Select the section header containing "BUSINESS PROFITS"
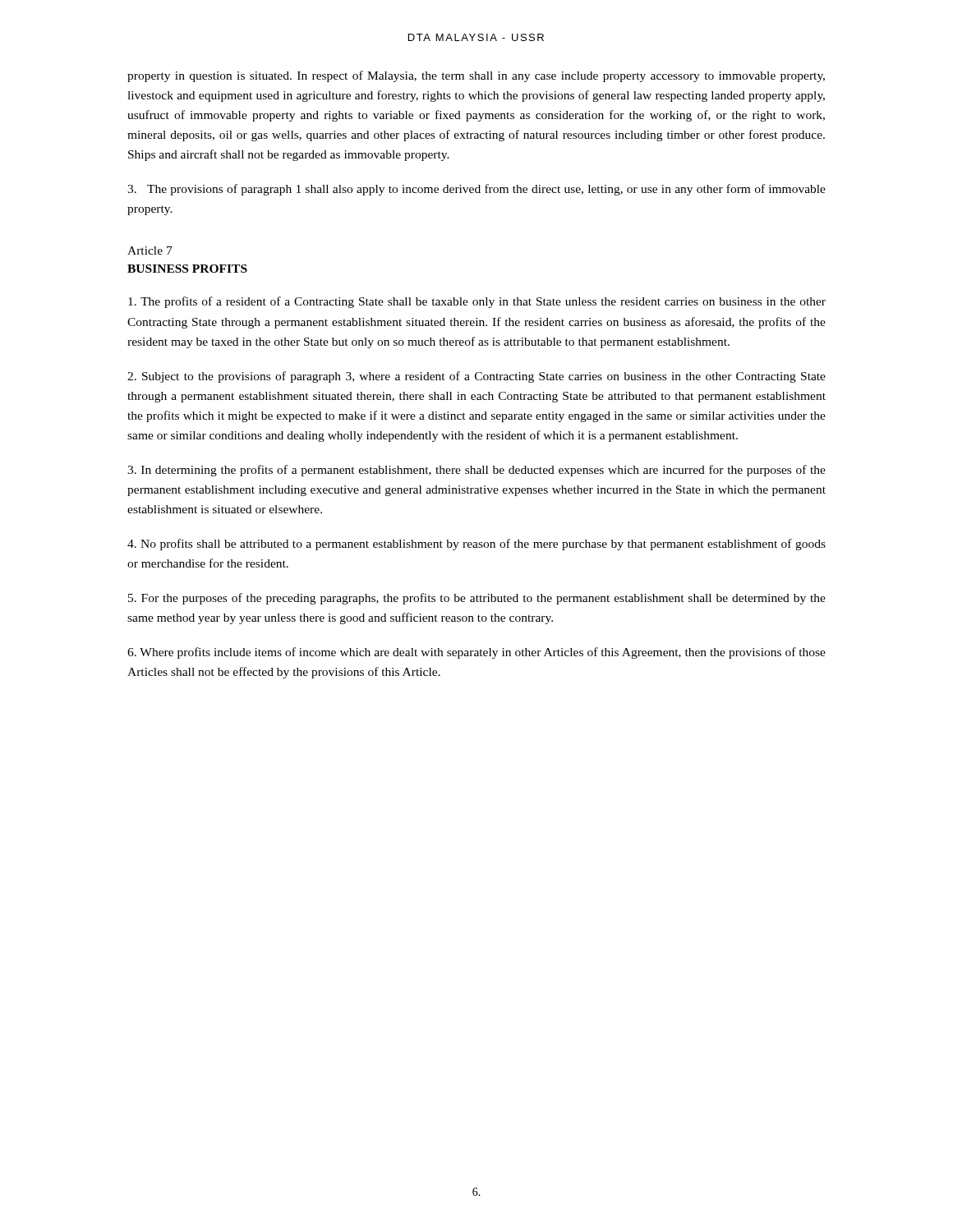Screen dimensions: 1232x953 coord(187,268)
